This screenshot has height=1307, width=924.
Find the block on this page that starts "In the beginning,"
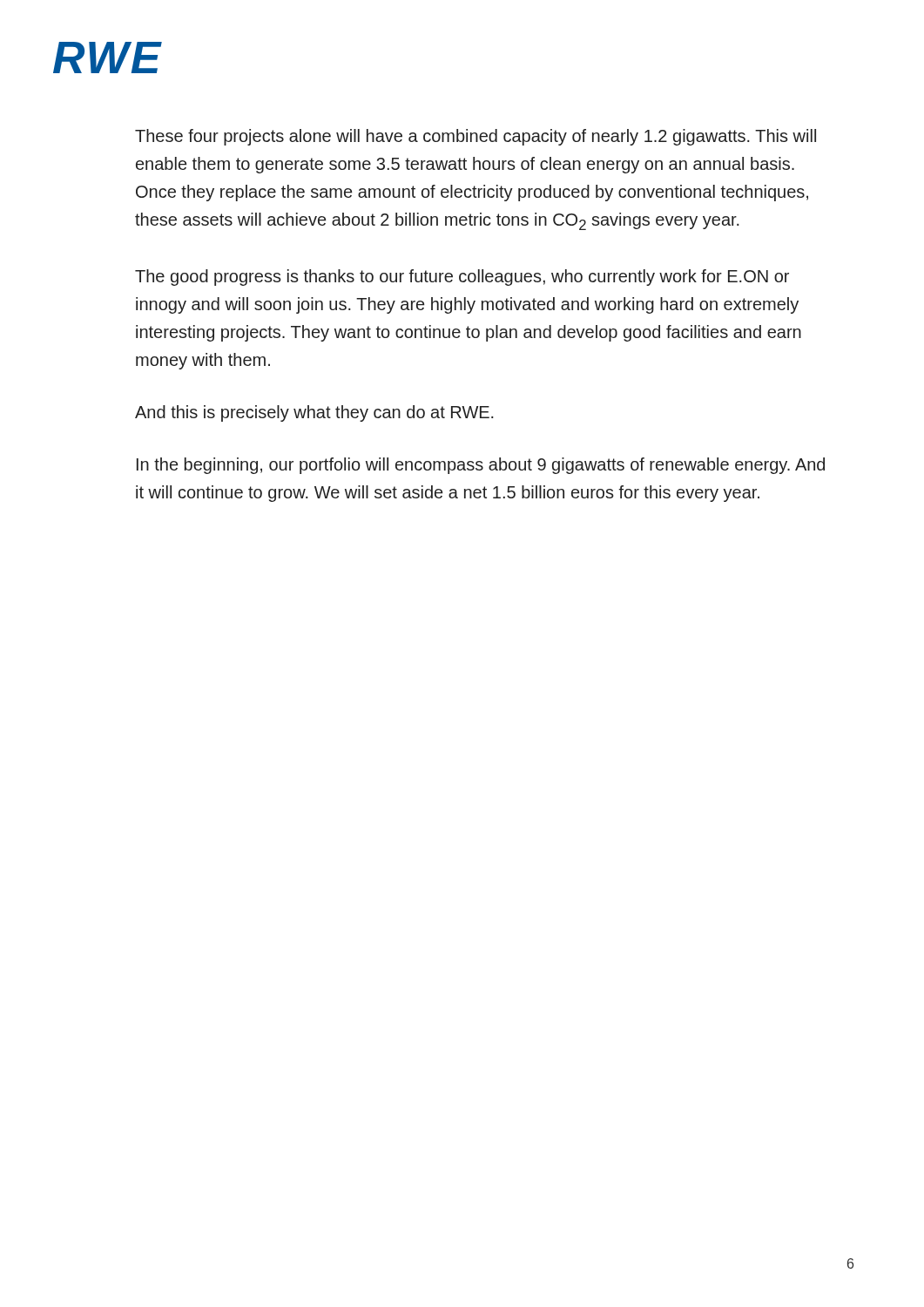click(x=480, y=478)
